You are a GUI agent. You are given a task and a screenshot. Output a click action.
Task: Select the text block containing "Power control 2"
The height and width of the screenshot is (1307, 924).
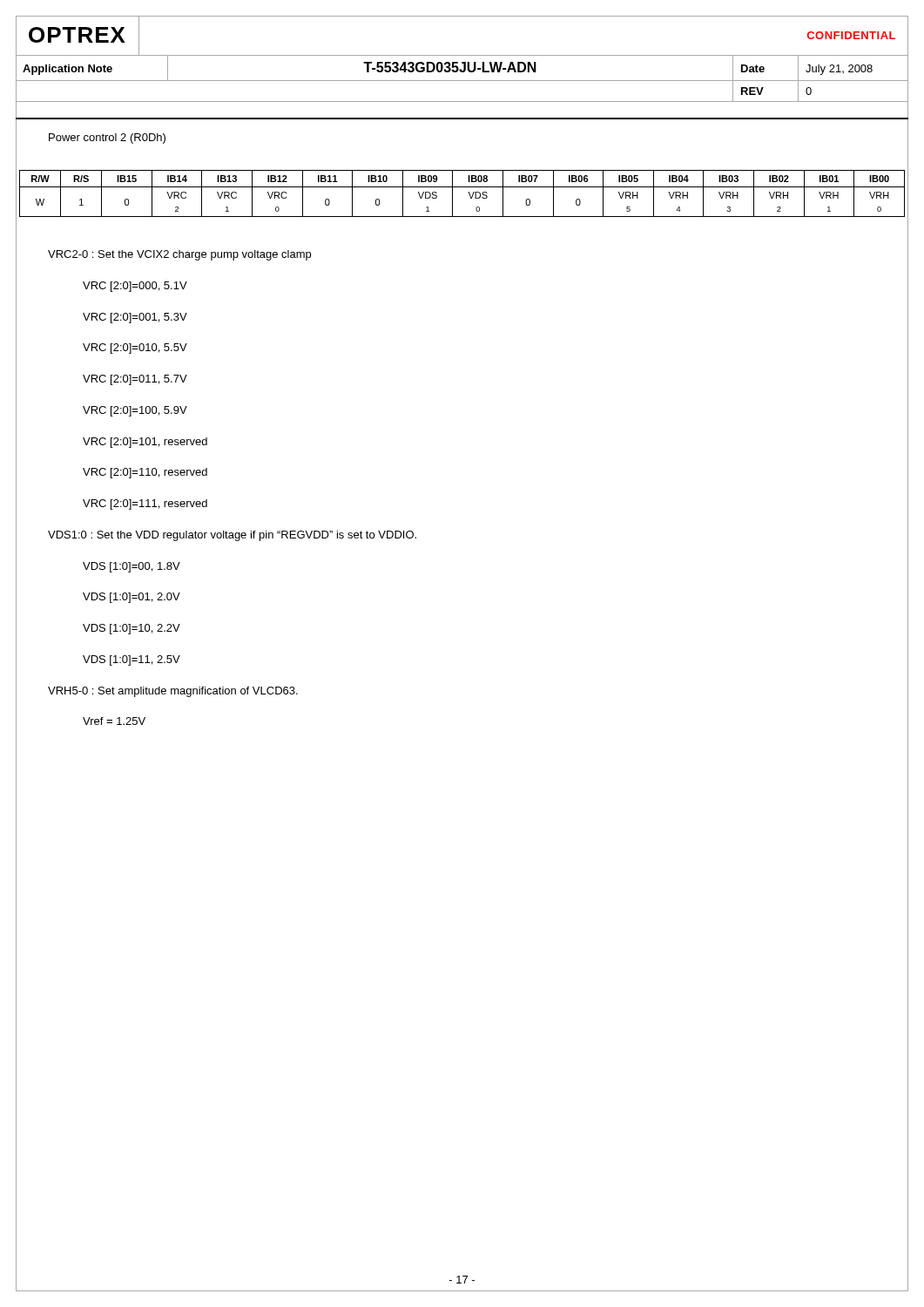107,137
